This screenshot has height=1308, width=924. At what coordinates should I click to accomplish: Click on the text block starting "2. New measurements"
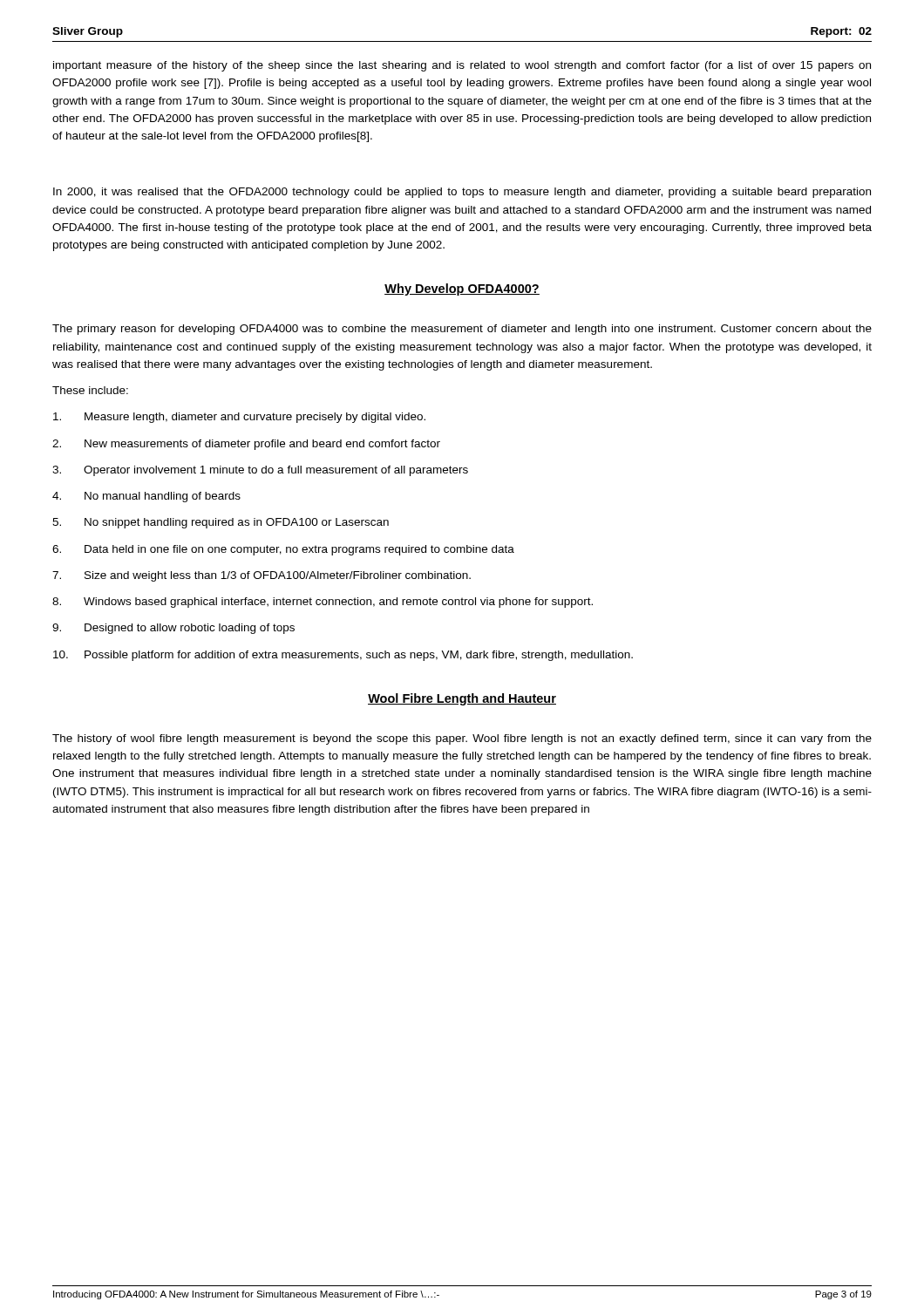246,445
